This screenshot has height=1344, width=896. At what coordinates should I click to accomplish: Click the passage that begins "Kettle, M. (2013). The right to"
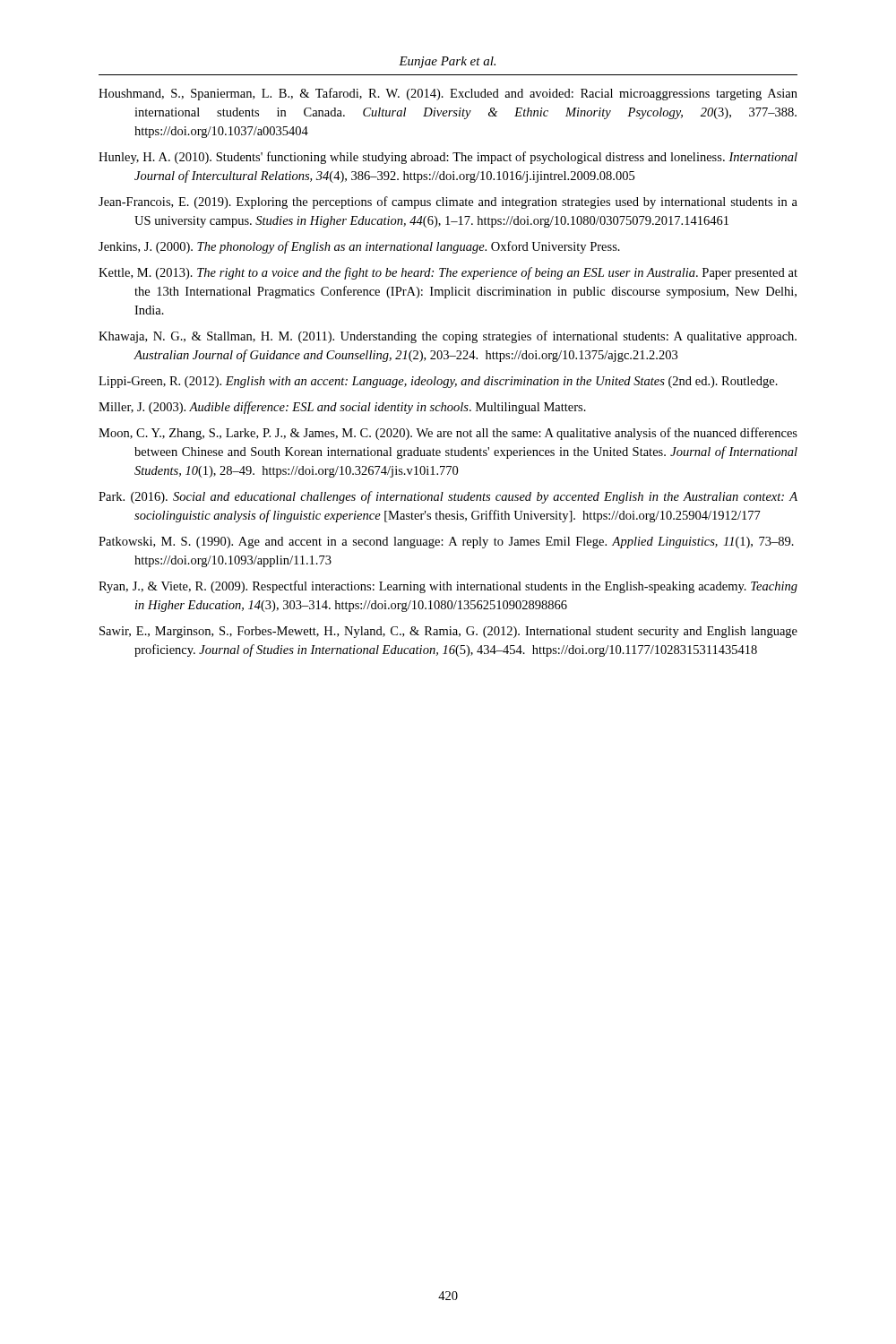[448, 291]
